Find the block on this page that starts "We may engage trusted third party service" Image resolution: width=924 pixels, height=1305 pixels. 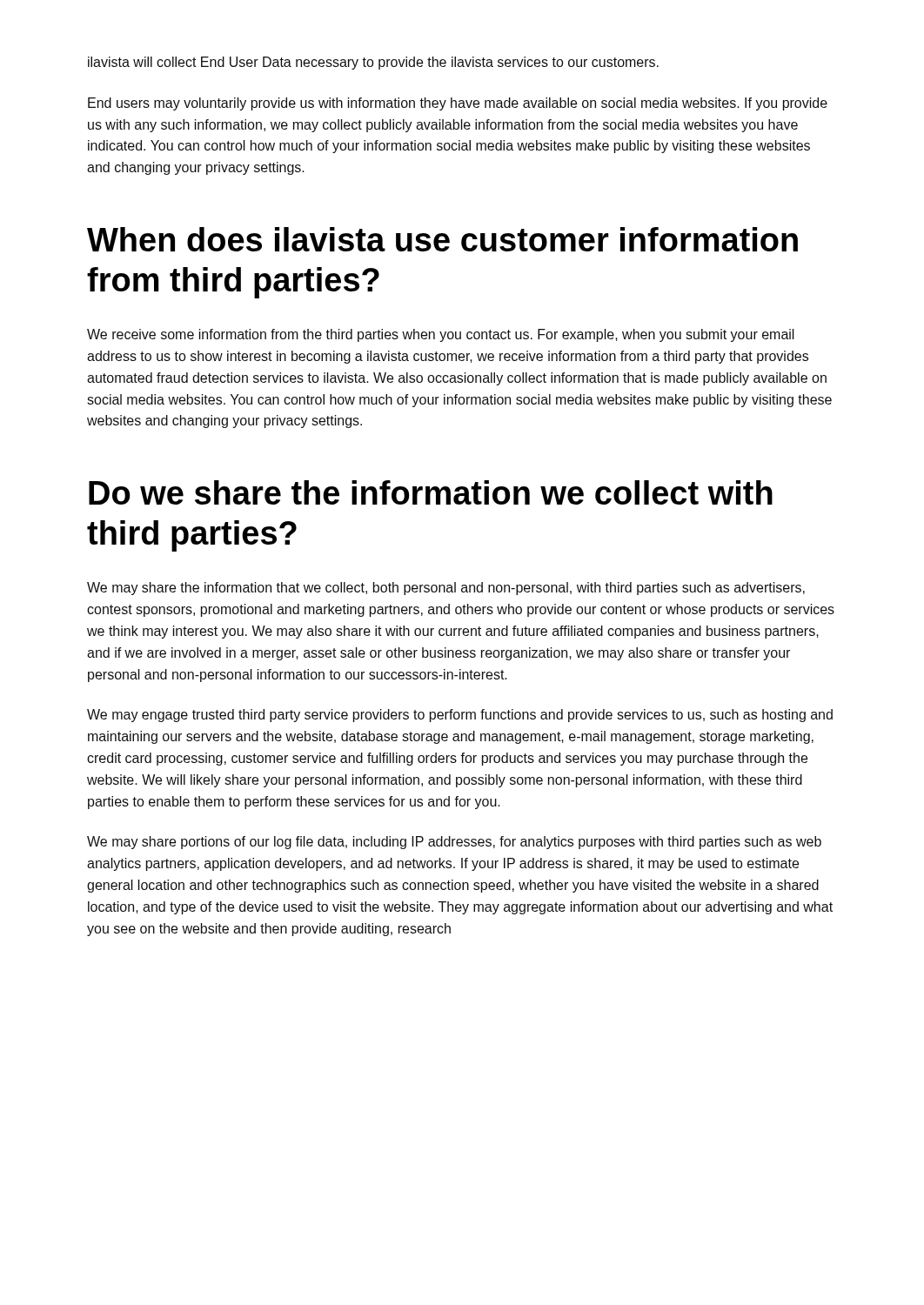460,758
